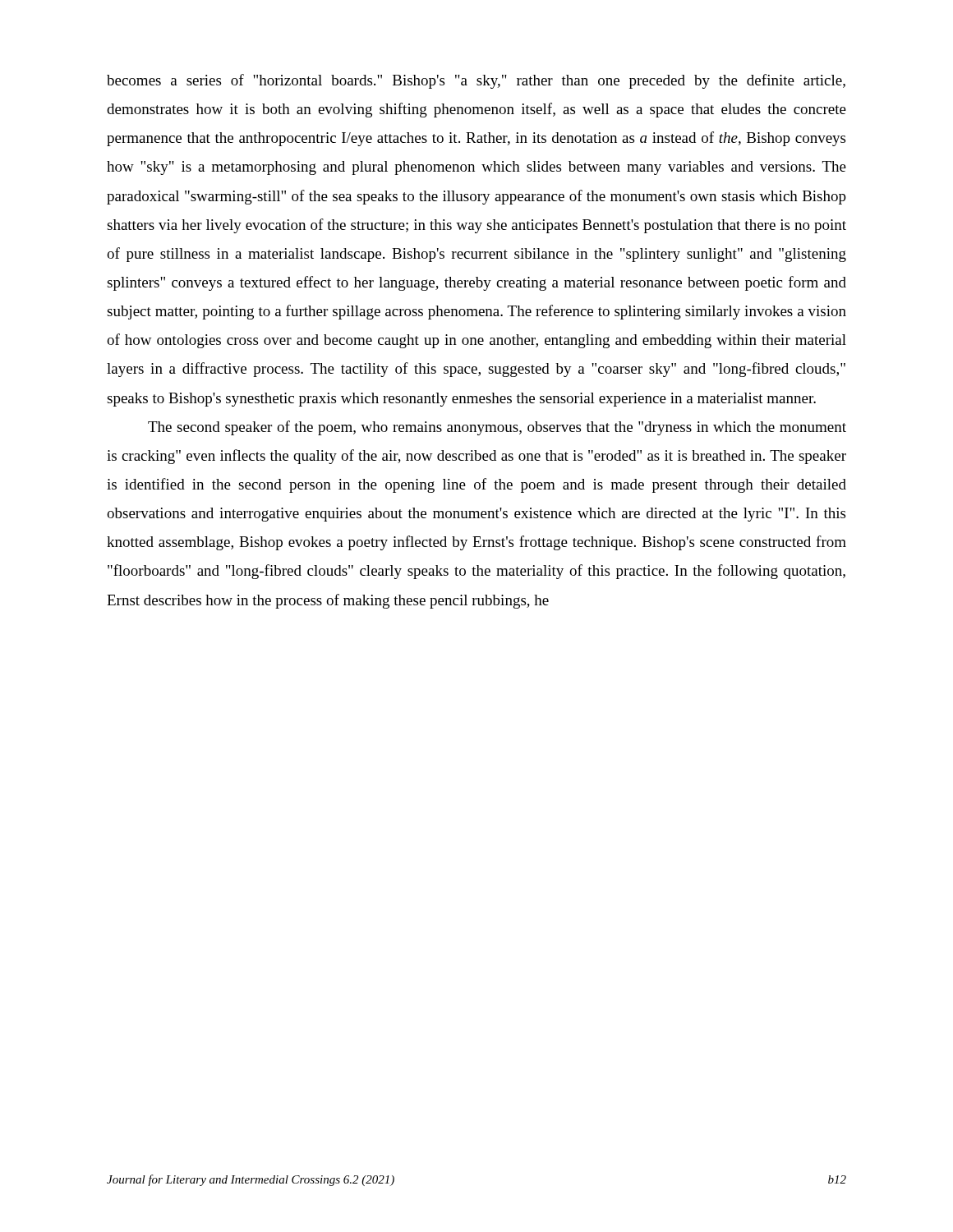Click the passage that begins "becomes a series of "horizontal"

pyautogui.click(x=476, y=239)
